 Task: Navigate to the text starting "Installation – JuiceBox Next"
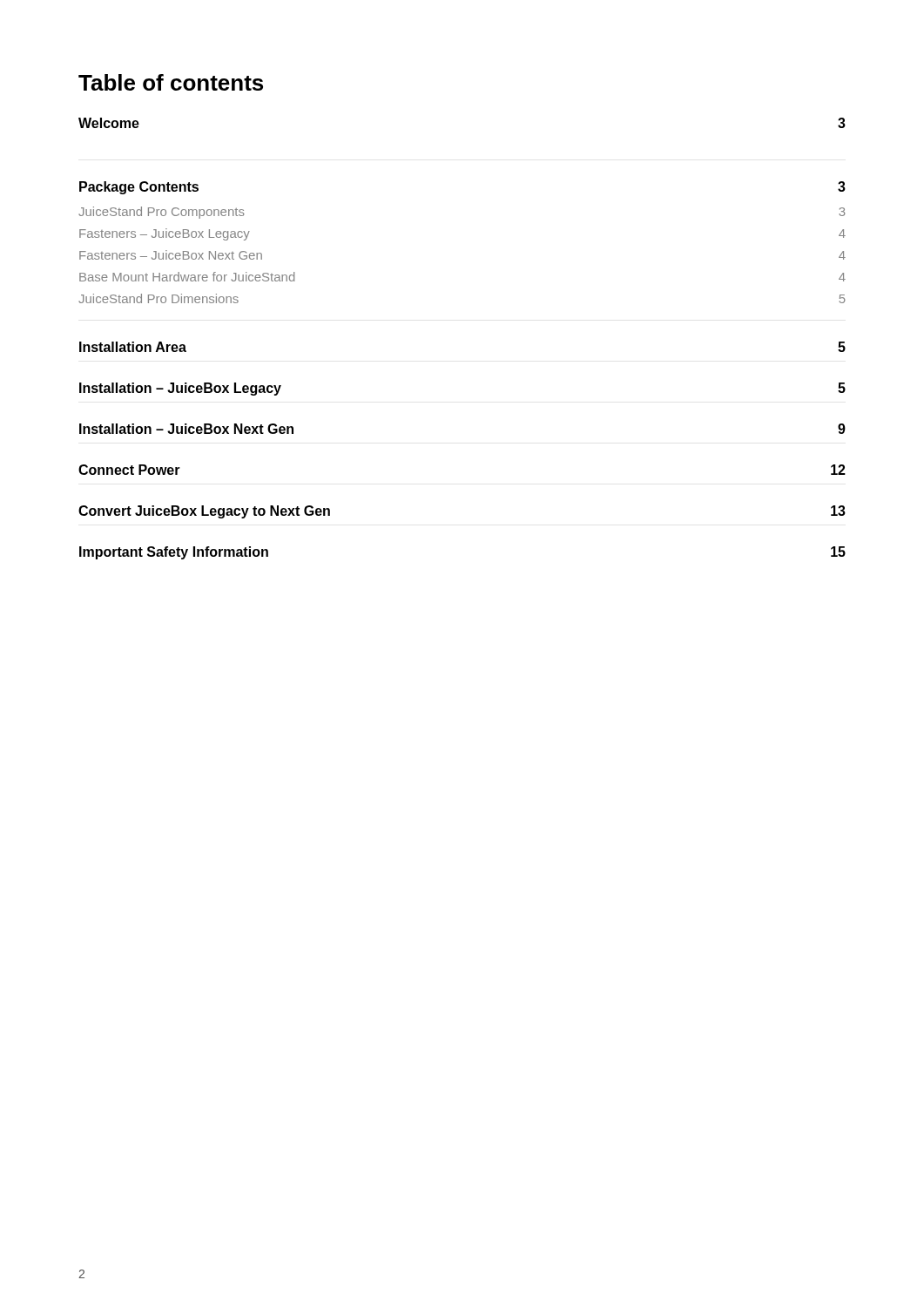186,428
